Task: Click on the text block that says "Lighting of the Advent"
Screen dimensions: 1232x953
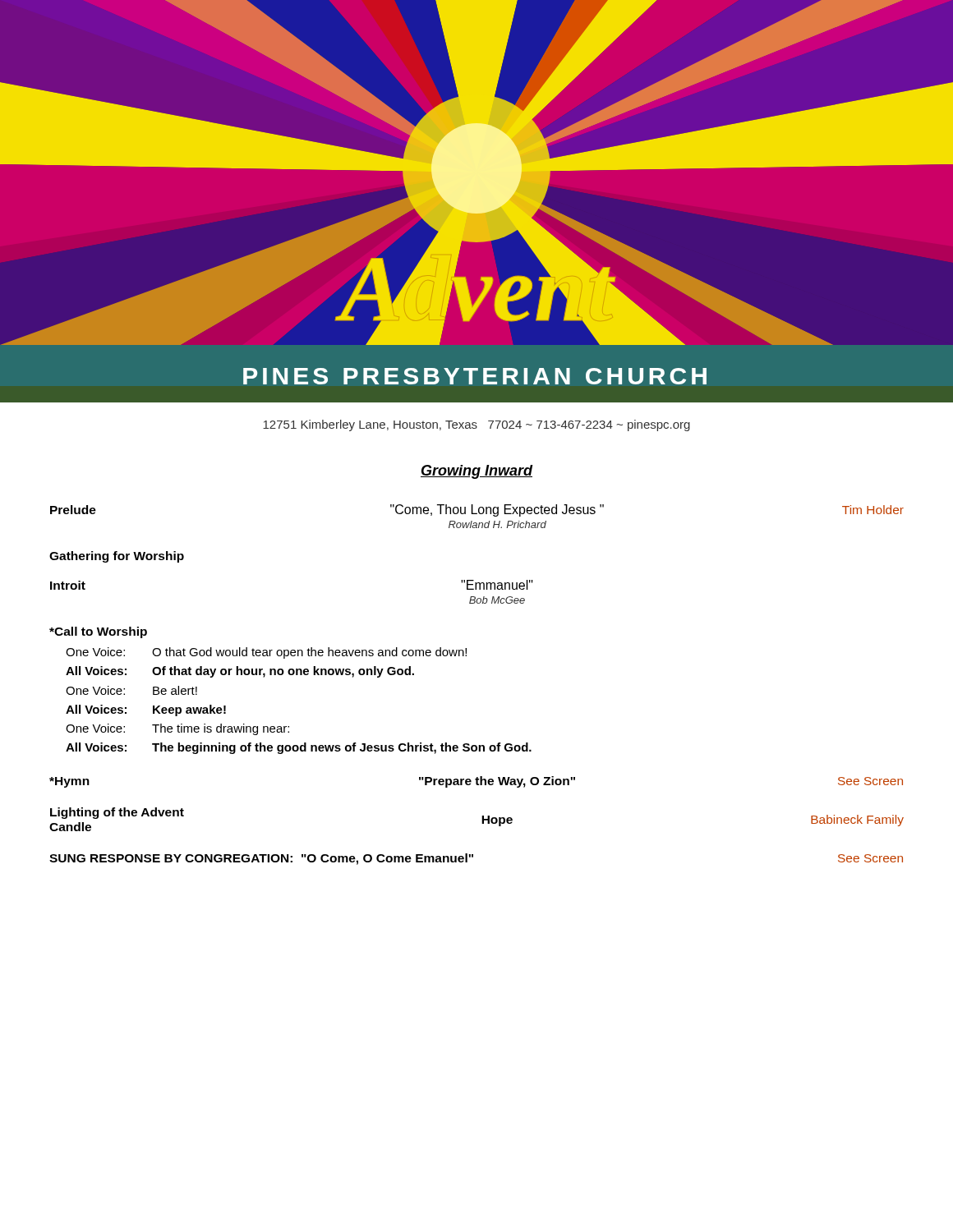Action: coord(476,819)
